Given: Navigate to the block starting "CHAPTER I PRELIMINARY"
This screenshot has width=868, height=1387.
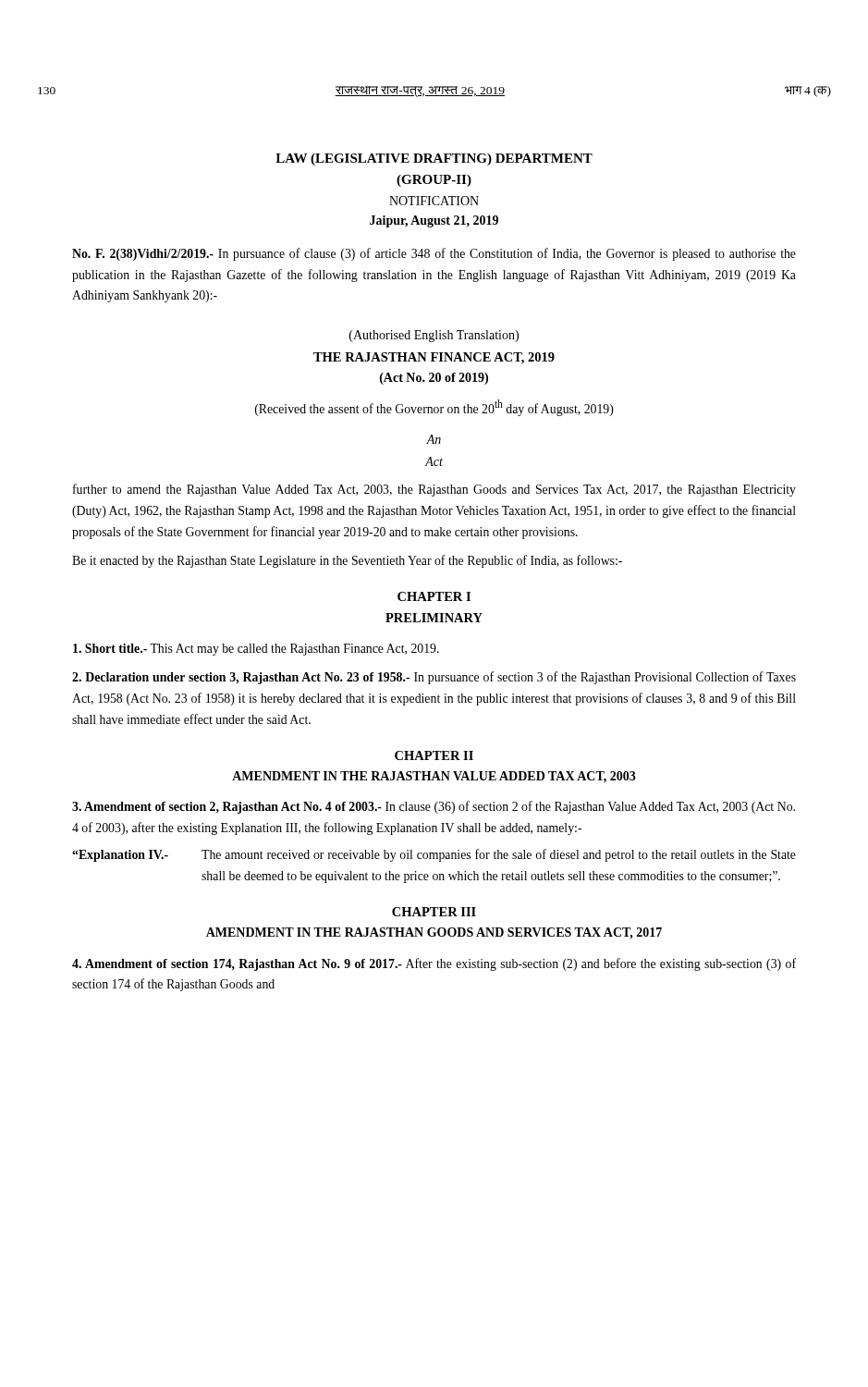Looking at the screenshot, I should (434, 607).
